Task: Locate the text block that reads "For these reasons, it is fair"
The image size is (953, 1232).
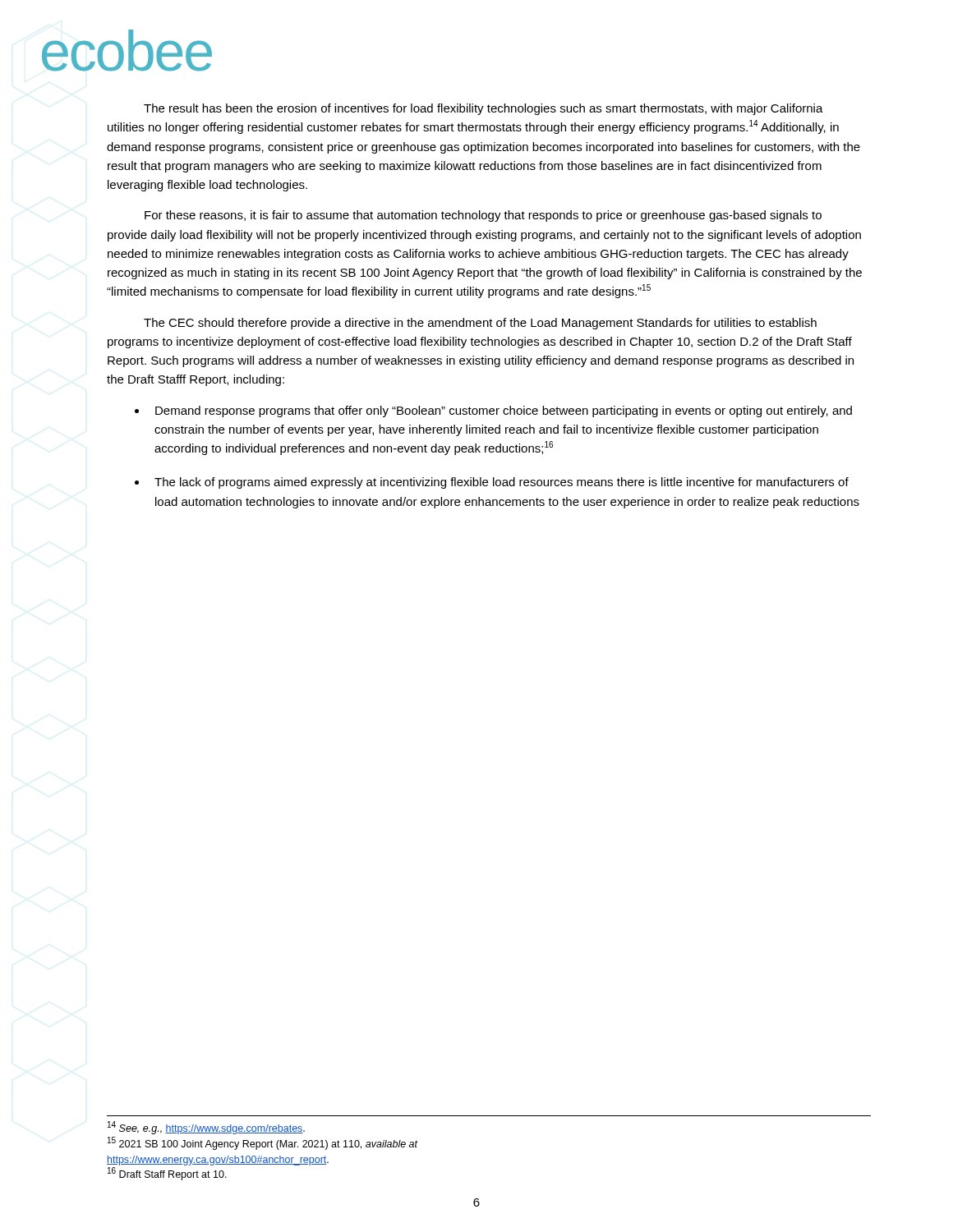Action: point(485,253)
